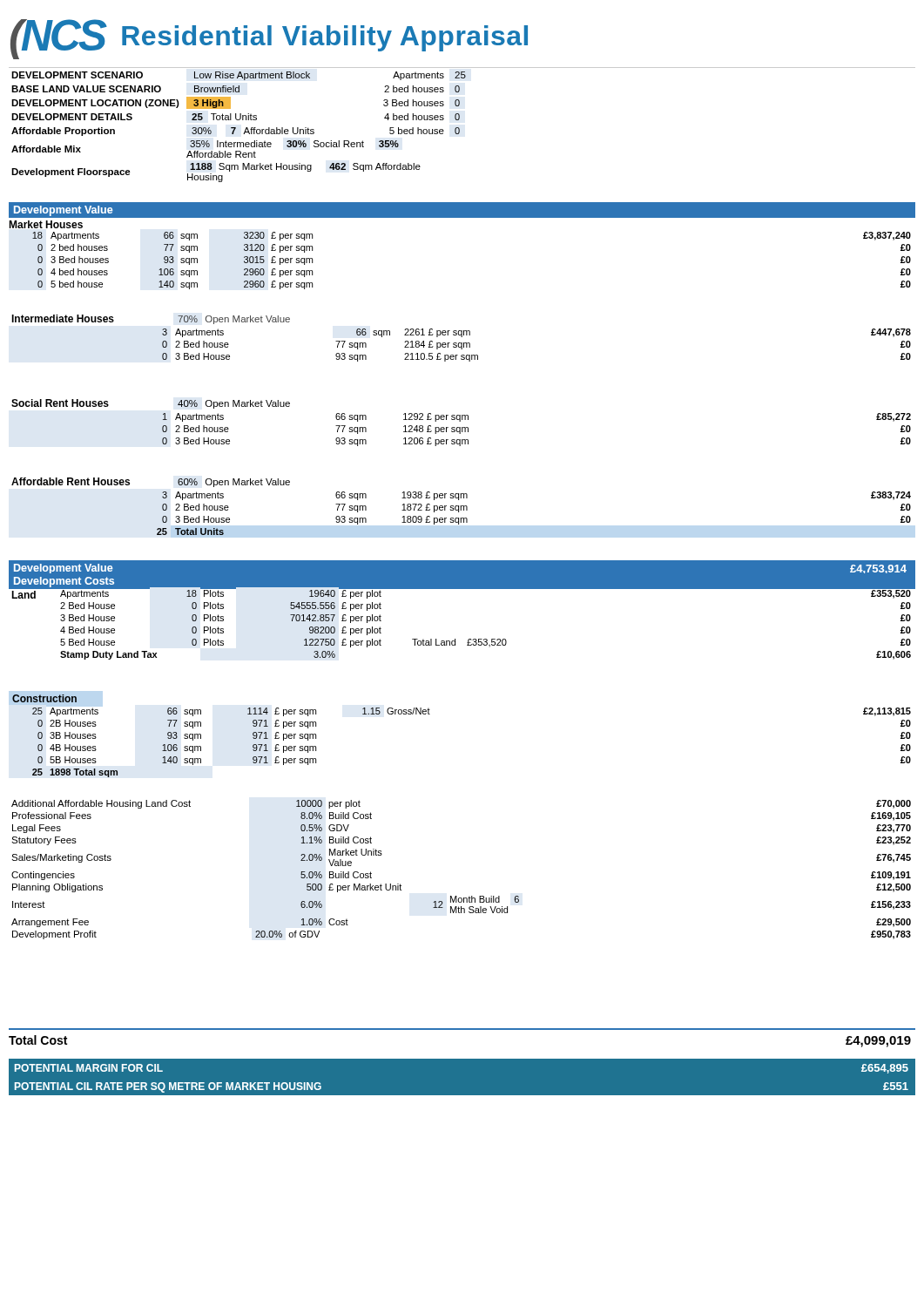Find the table that mentions "Total Land £353,520"
924x1307 pixels.
tap(462, 624)
